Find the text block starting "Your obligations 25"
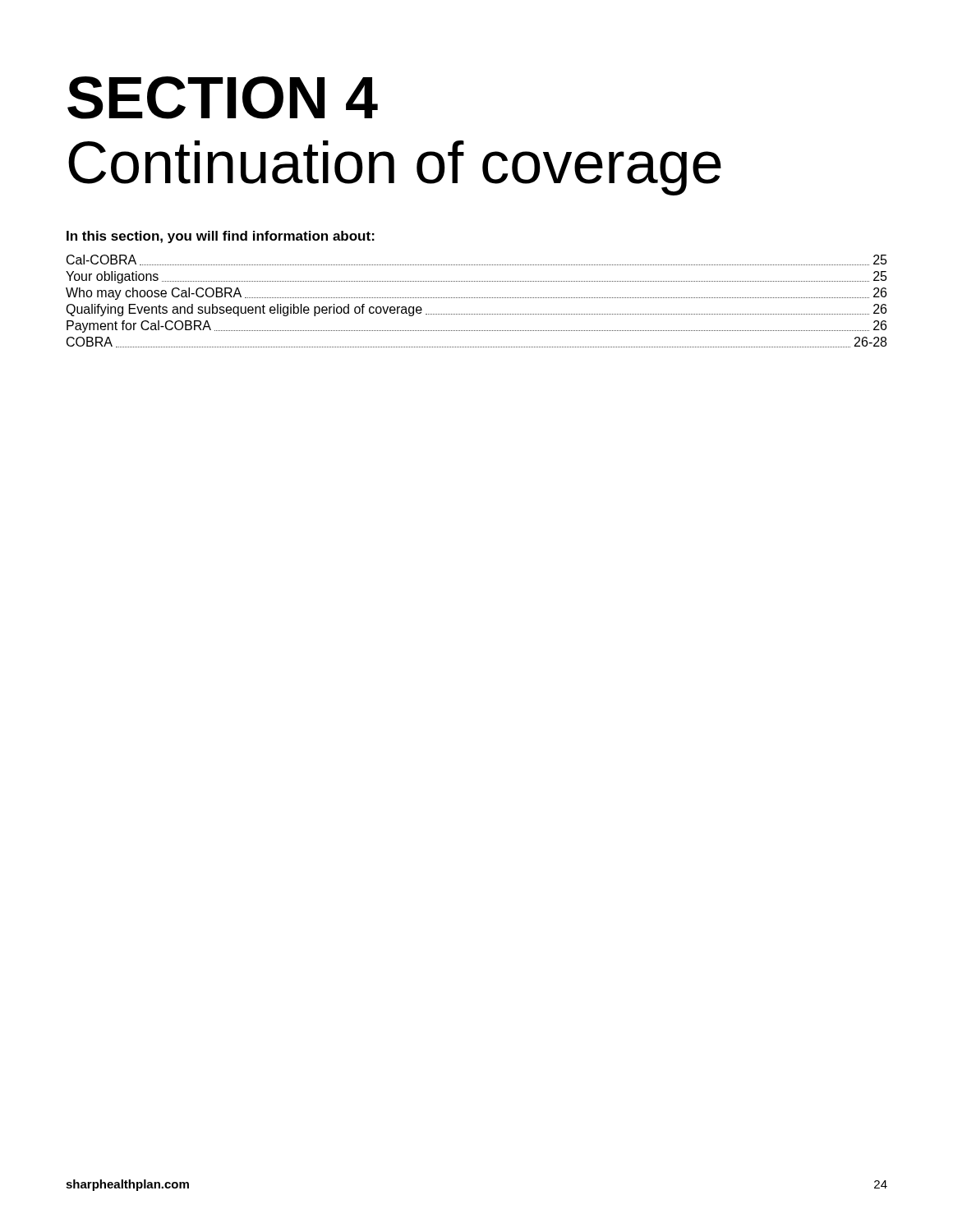Image resolution: width=953 pixels, height=1232 pixels. click(x=476, y=277)
